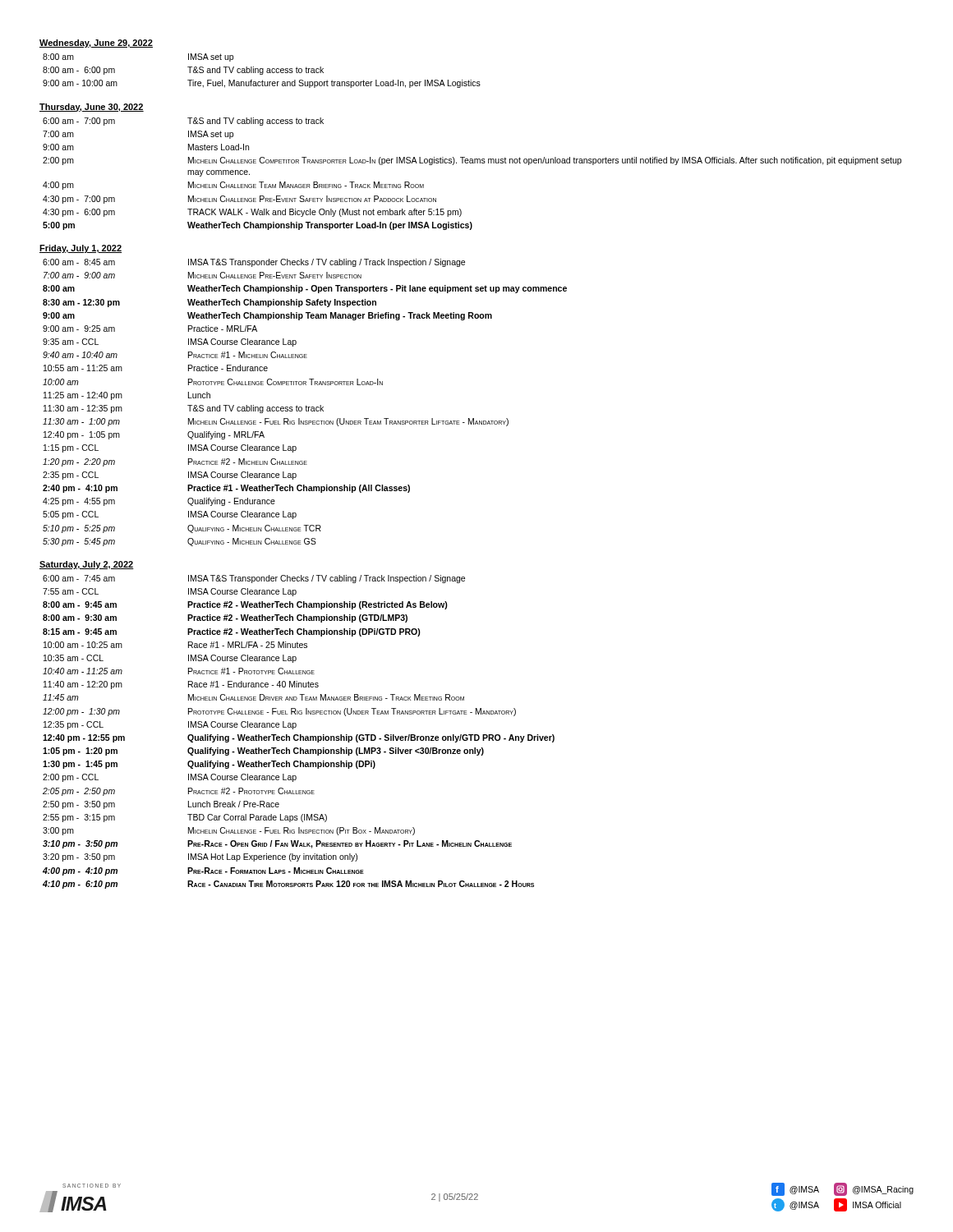
Task: Click on the table containing "9:40 am -"
Action: tap(476, 402)
